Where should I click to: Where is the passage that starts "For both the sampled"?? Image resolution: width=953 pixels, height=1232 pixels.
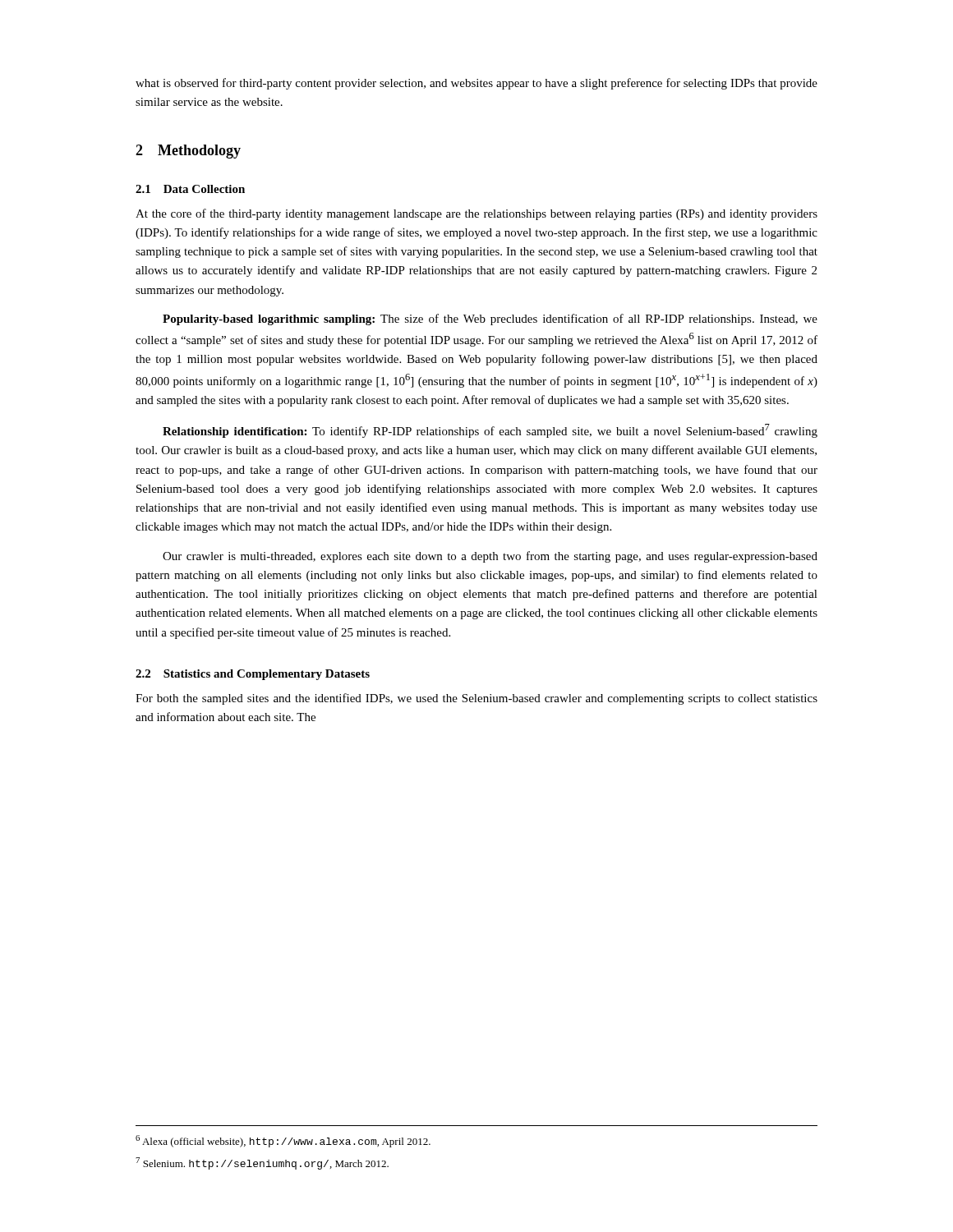(x=476, y=707)
